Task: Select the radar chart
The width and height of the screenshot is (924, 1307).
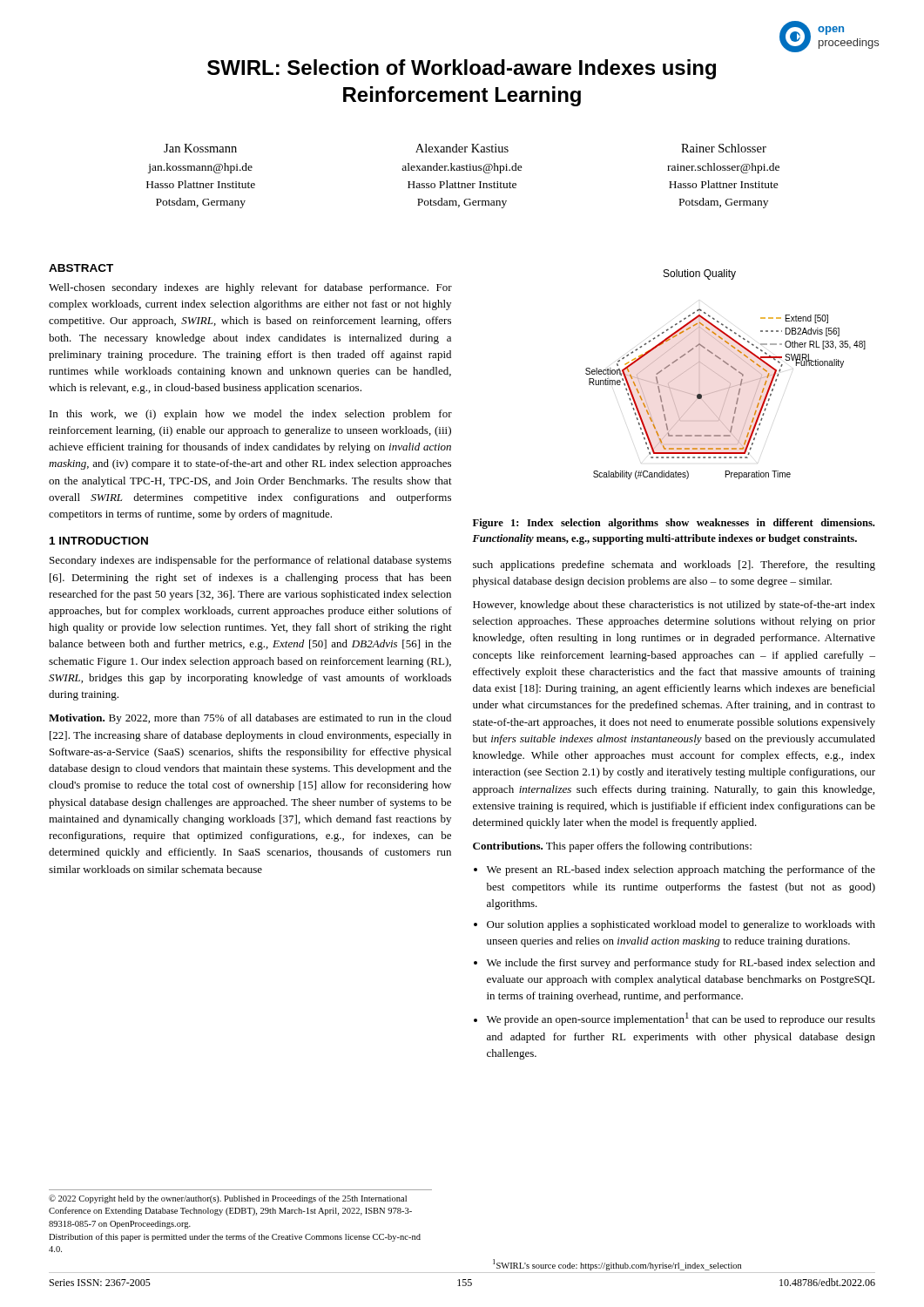Action: pyautogui.click(x=674, y=385)
